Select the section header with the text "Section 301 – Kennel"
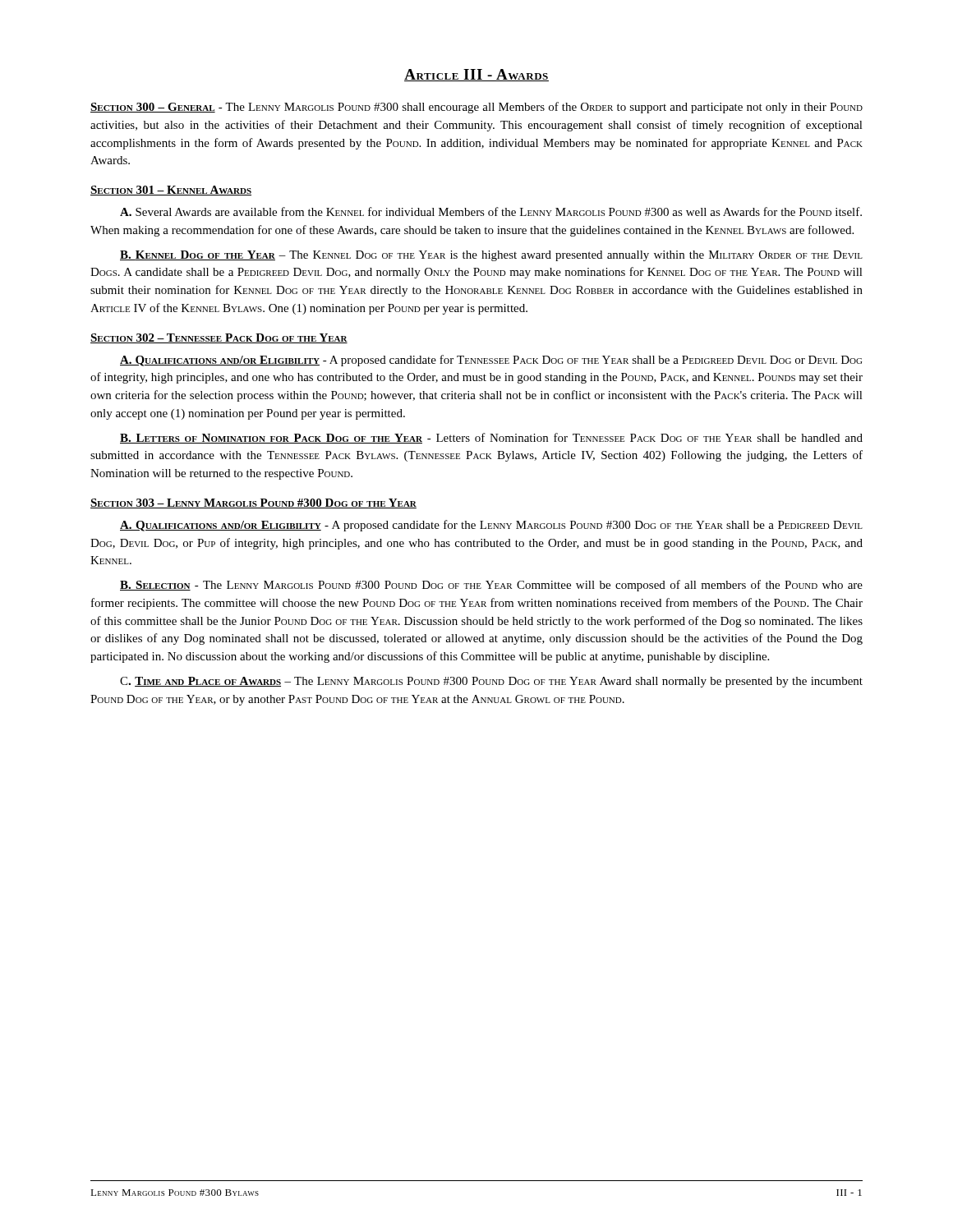Screen dimensions: 1232x953 pyautogui.click(x=171, y=190)
